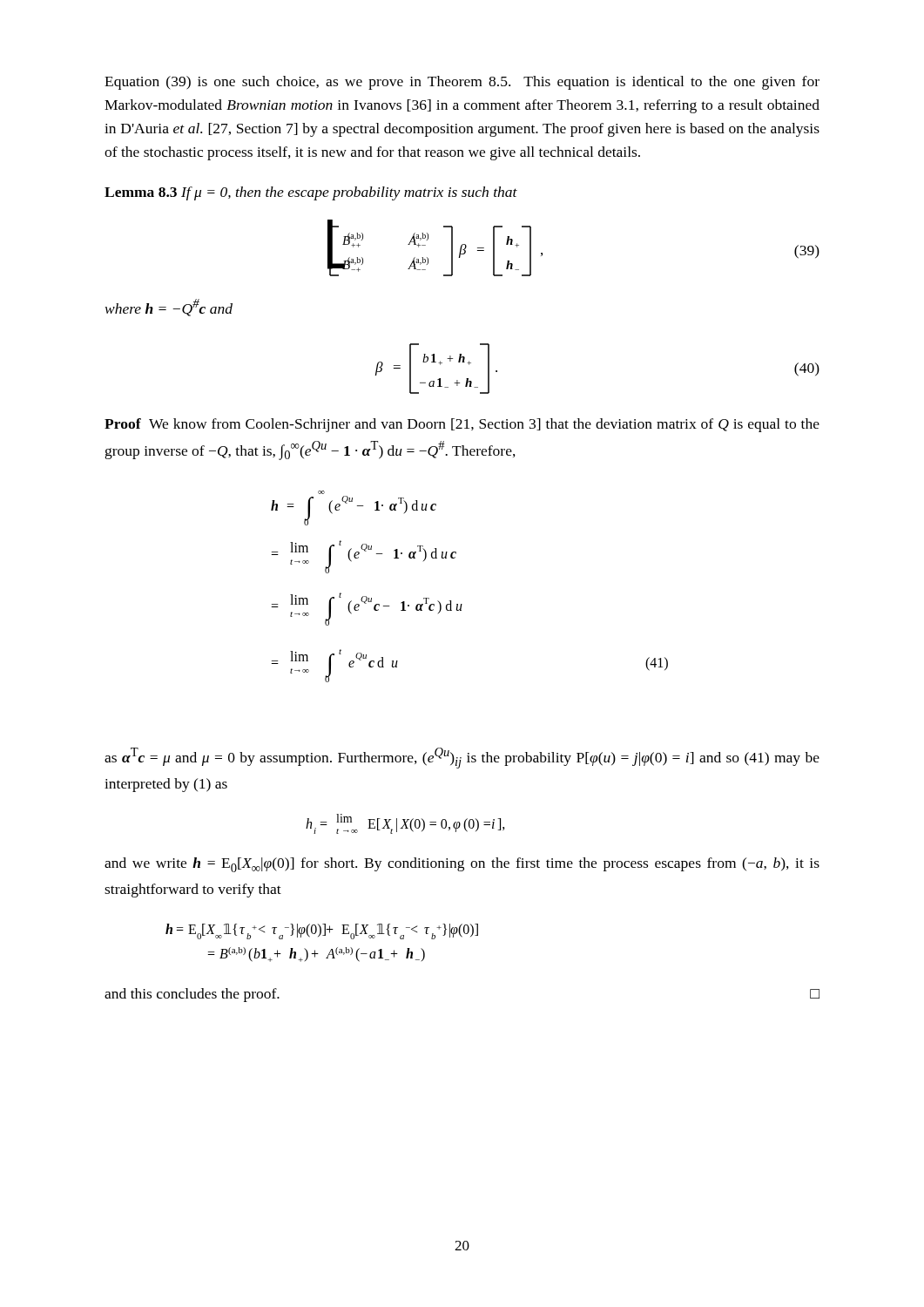924x1307 pixels.
Task: Select the region starting ".math { font-family: 'Times New Roman', Times, serif;"
Action: [462, 604]
